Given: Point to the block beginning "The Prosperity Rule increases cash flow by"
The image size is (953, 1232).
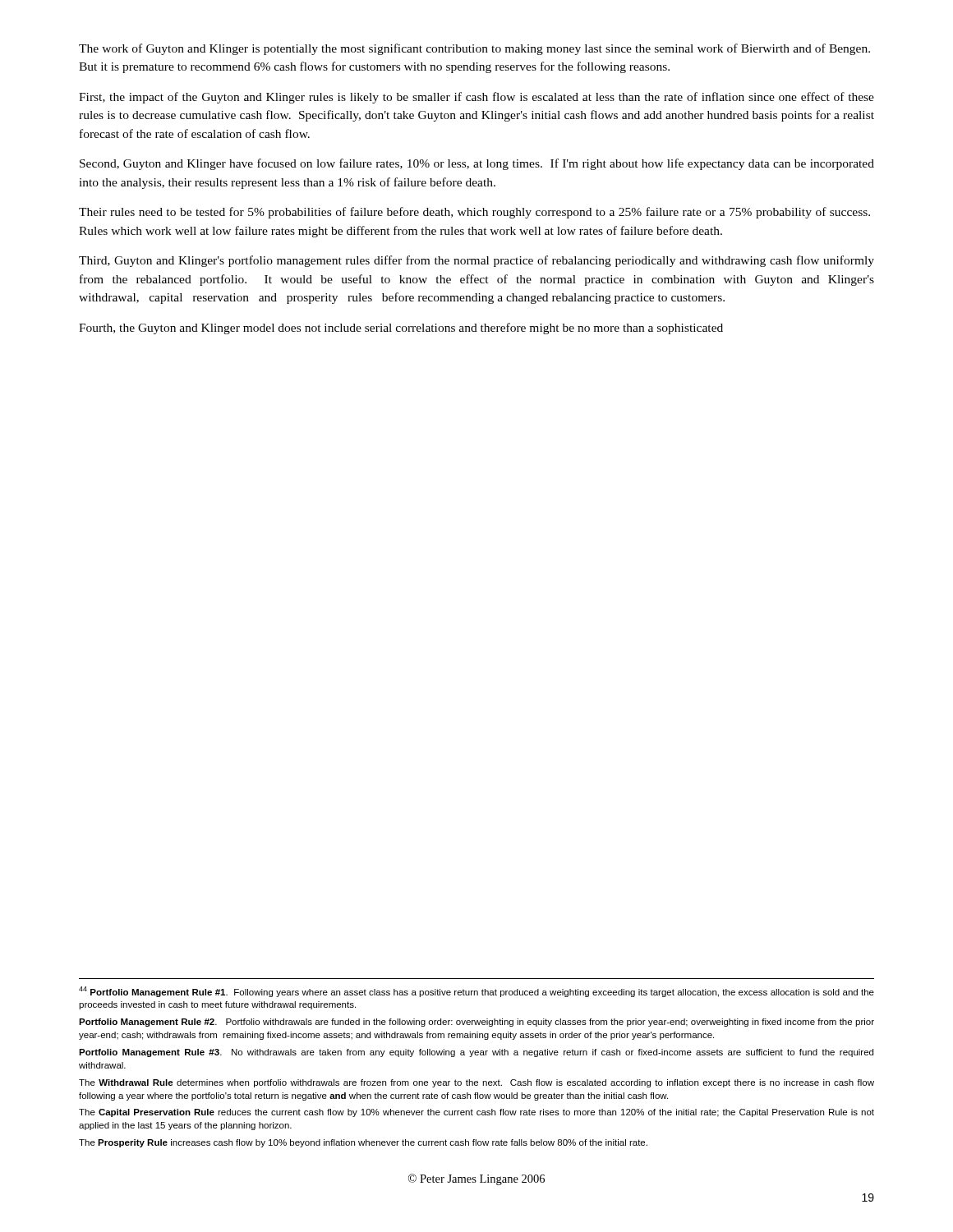Looking at the screenshot, I should (x=364, y=1143).
